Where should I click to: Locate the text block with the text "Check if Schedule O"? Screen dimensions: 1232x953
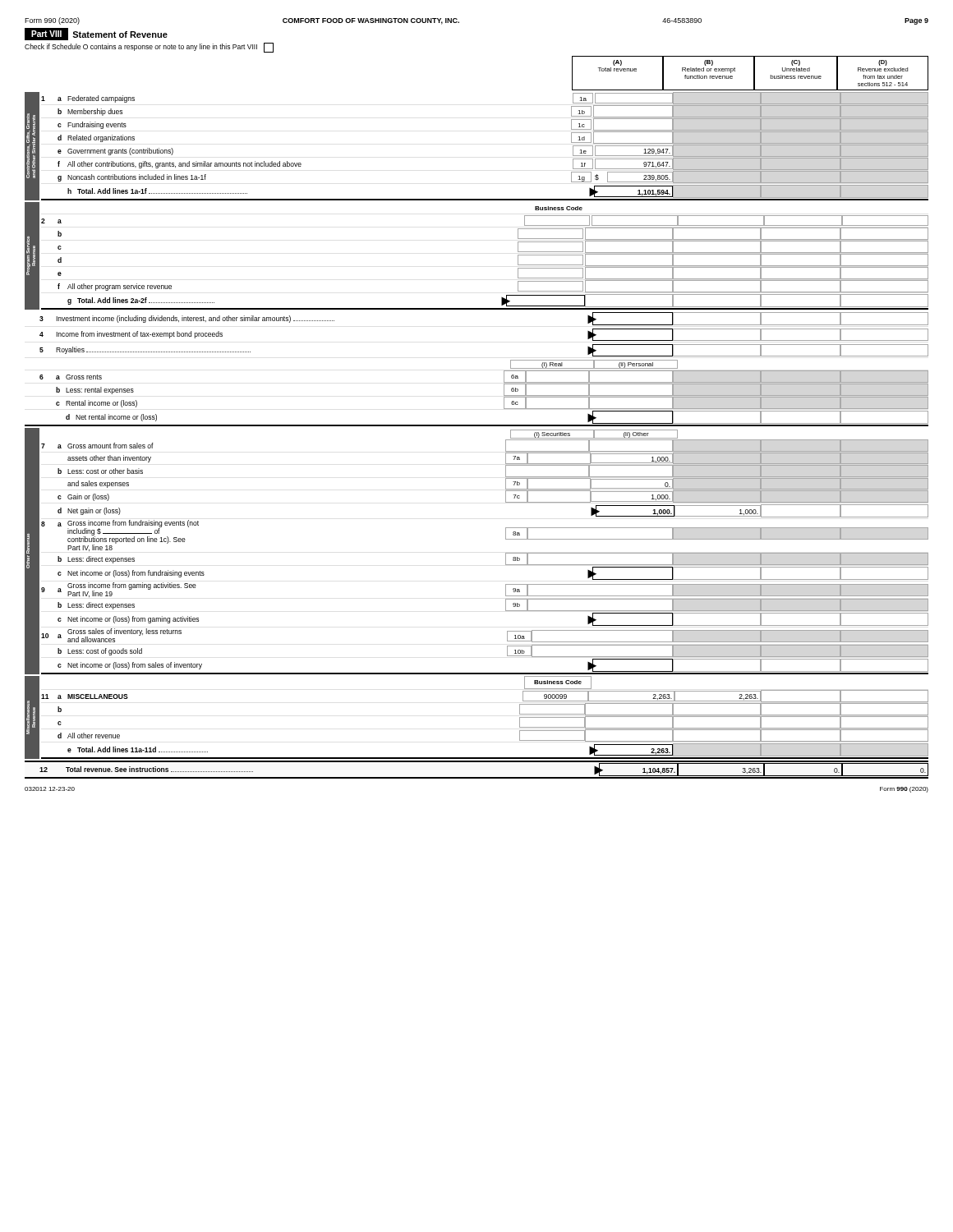pos(149,48)
